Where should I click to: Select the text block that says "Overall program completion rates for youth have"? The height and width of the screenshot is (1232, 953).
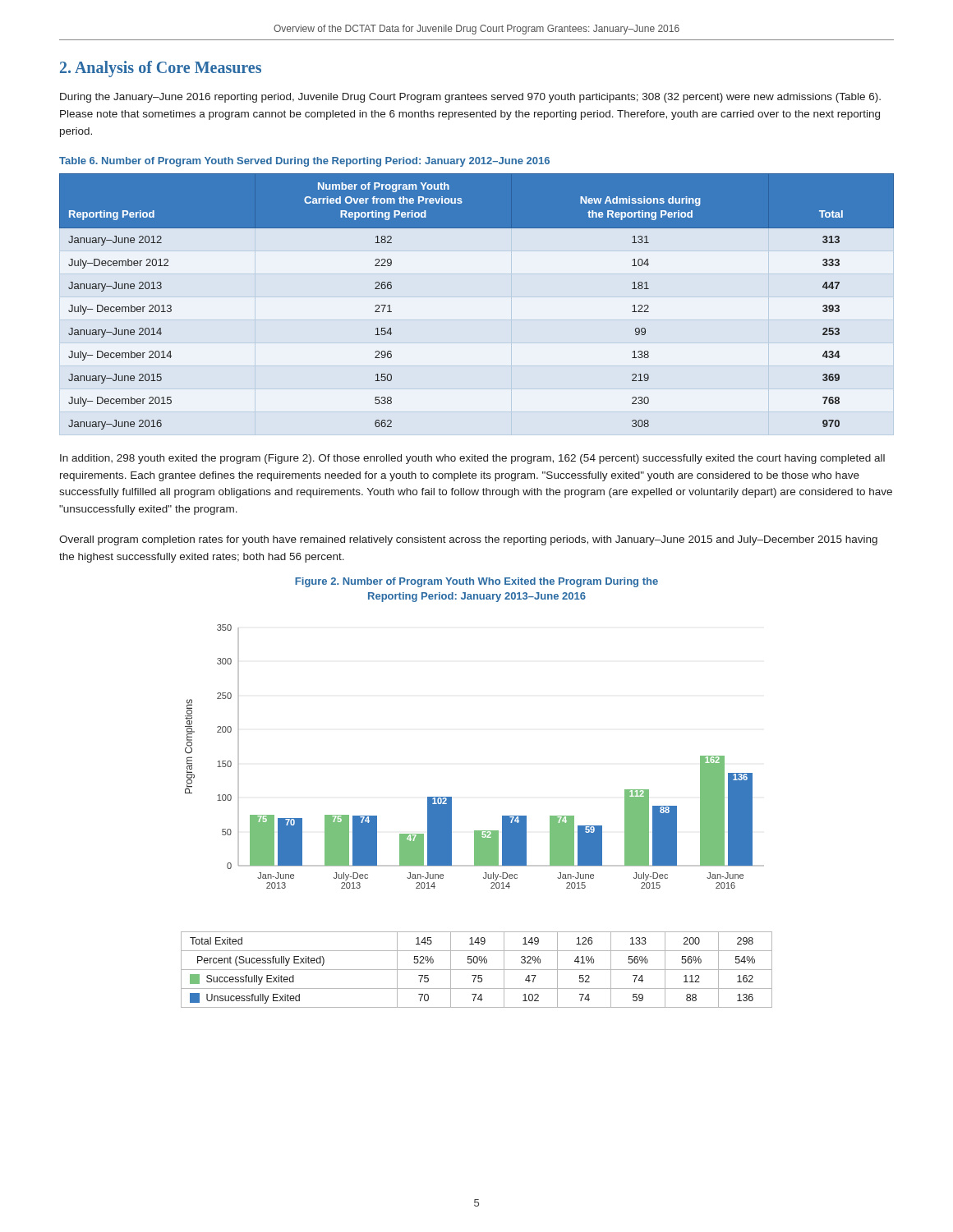pyautogui.click(x=469, y=548)
